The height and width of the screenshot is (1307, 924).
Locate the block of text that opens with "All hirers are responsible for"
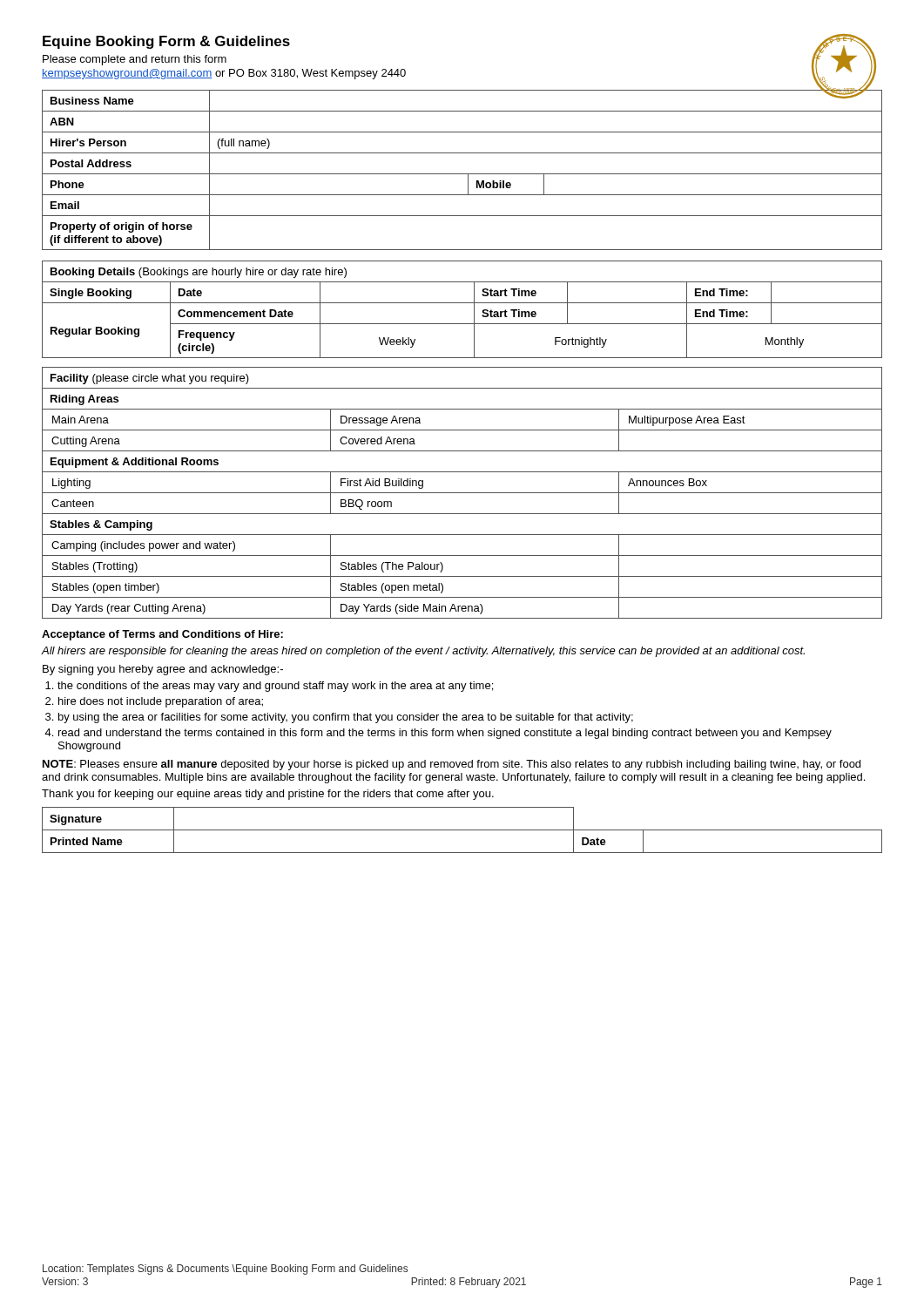(x=424, y=650)
